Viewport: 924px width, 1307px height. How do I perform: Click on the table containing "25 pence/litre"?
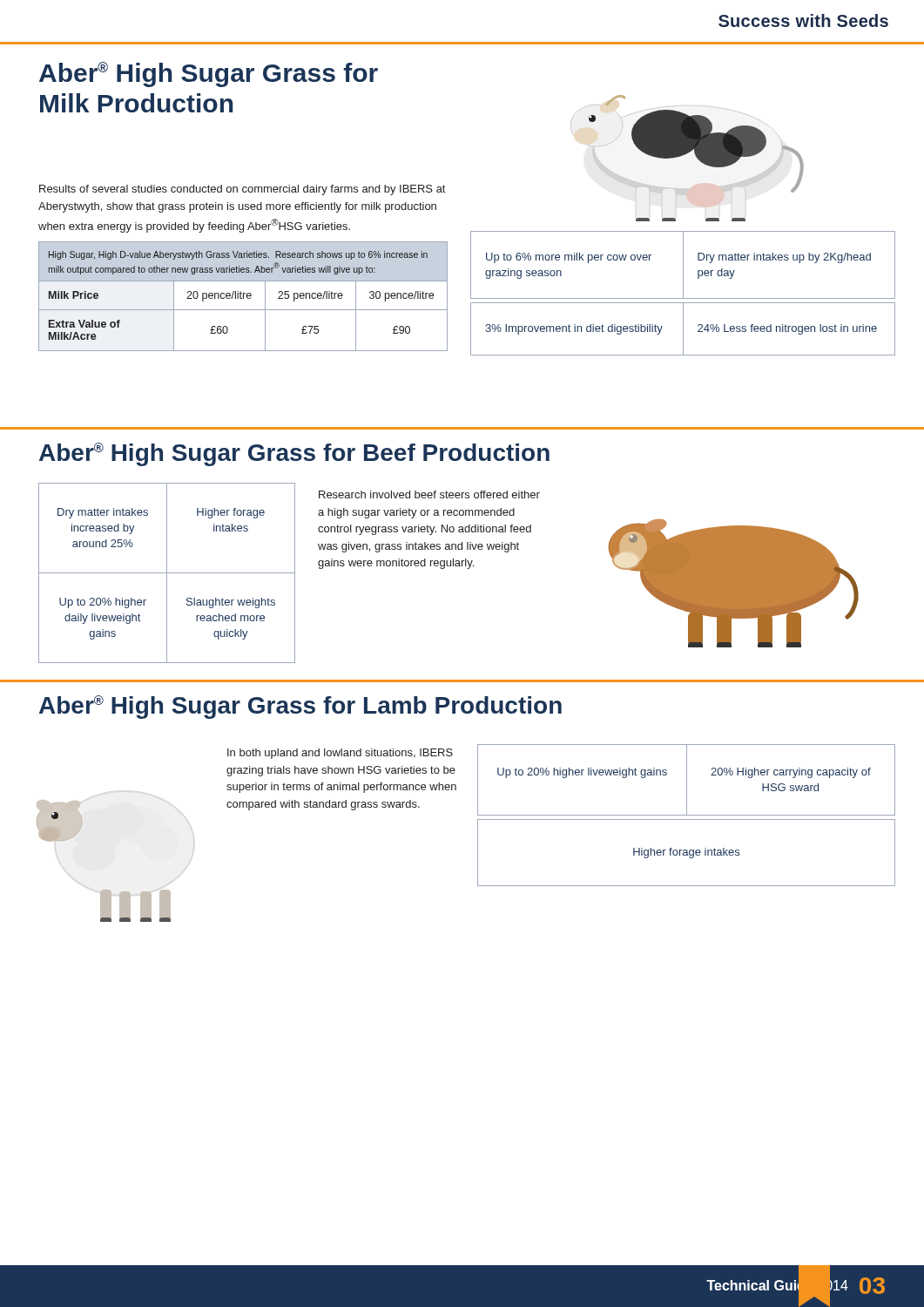(243, 296)
